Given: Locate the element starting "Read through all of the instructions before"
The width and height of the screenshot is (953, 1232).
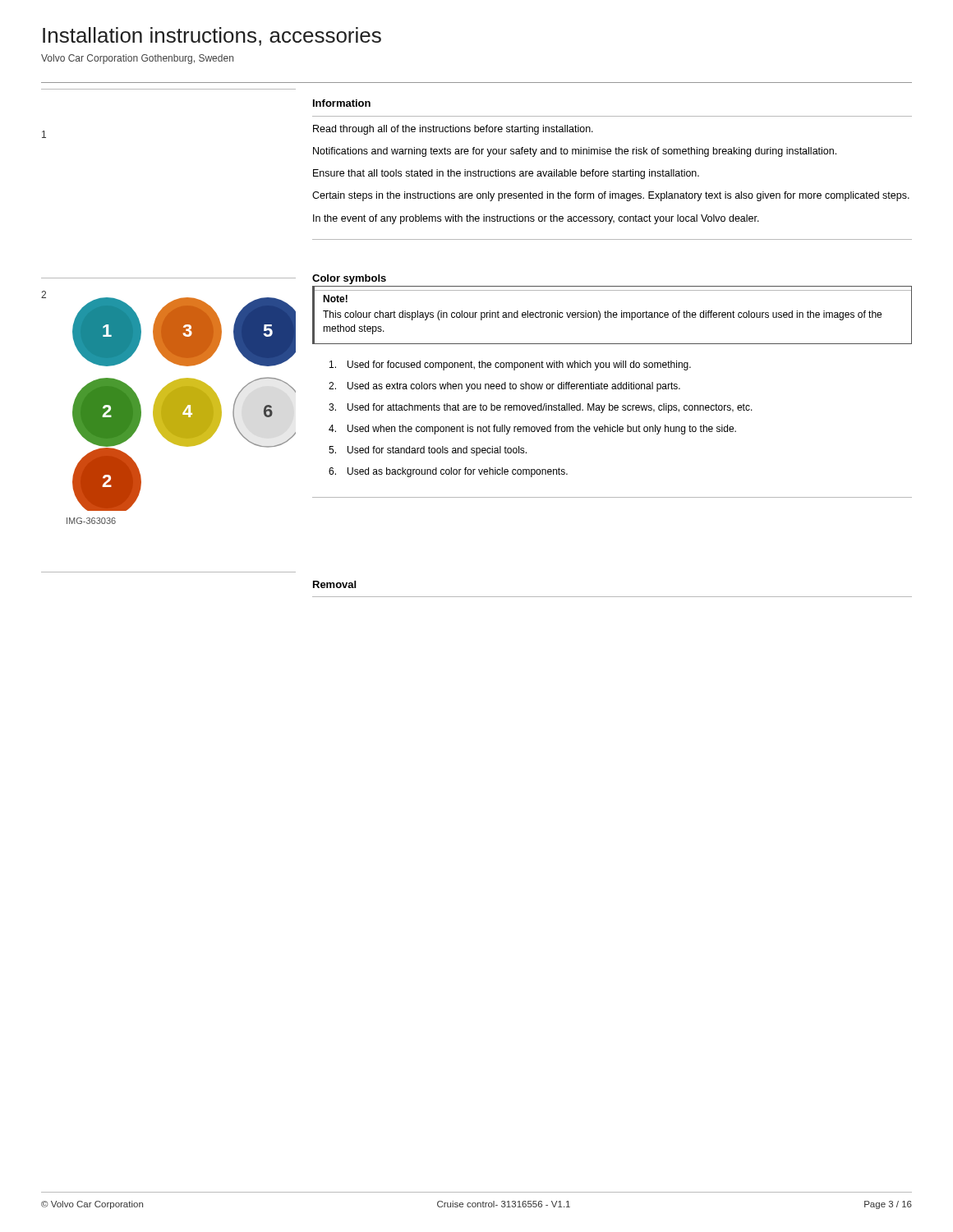Looking at the screenshot, I should coord(453,129).
